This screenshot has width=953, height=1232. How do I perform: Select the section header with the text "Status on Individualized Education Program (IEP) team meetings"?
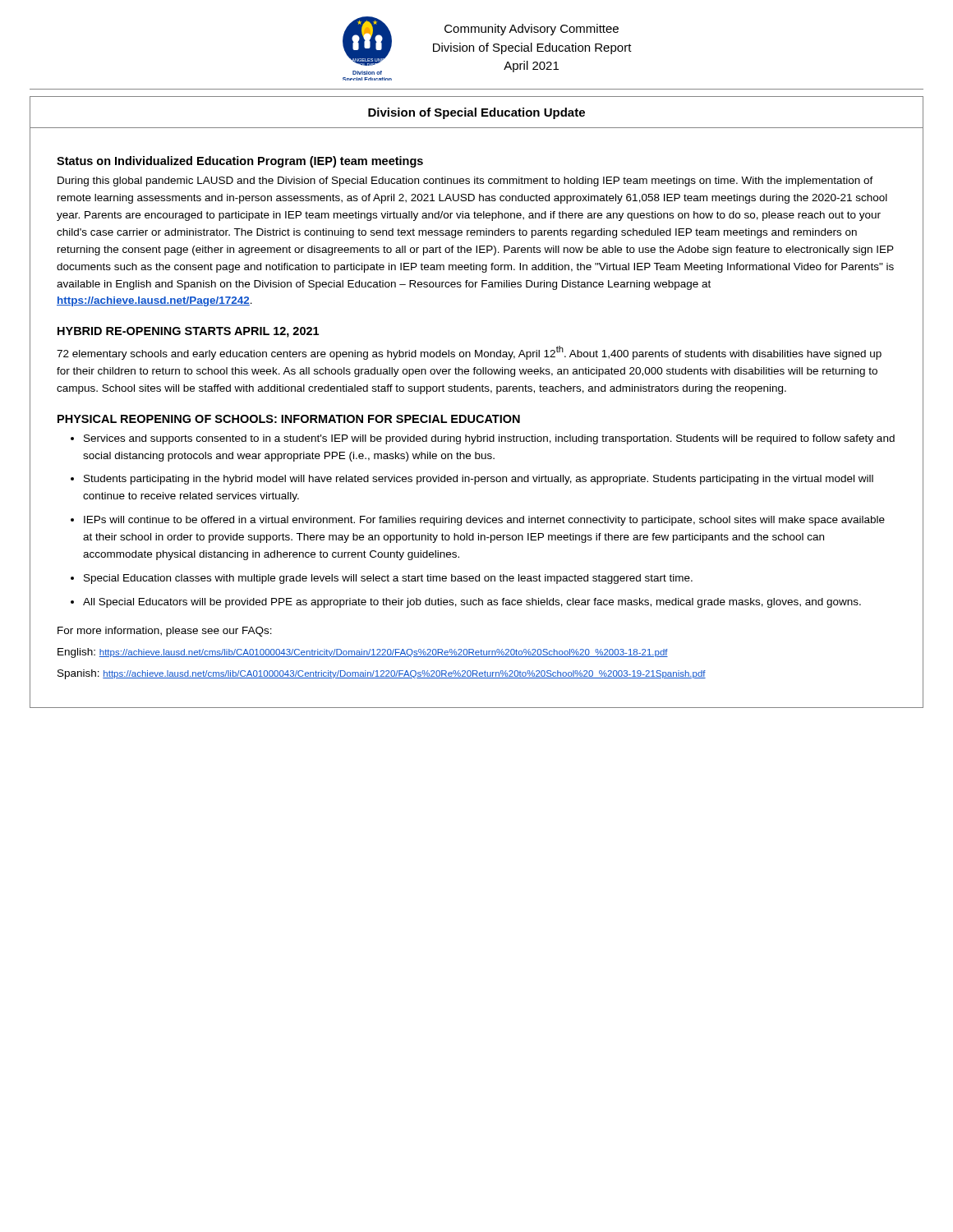pos(240,161)
